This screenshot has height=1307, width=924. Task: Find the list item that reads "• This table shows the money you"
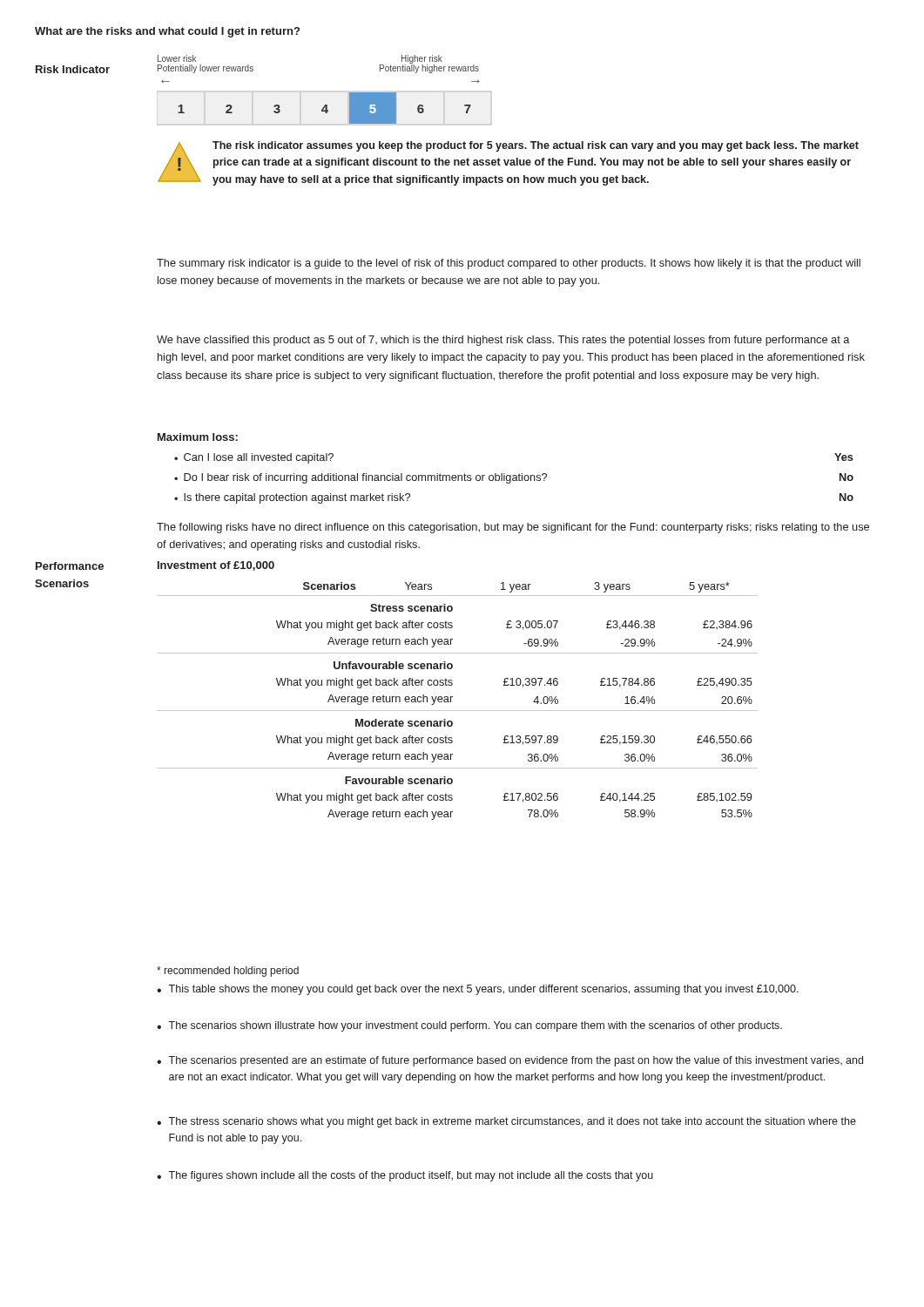(478, 990)
